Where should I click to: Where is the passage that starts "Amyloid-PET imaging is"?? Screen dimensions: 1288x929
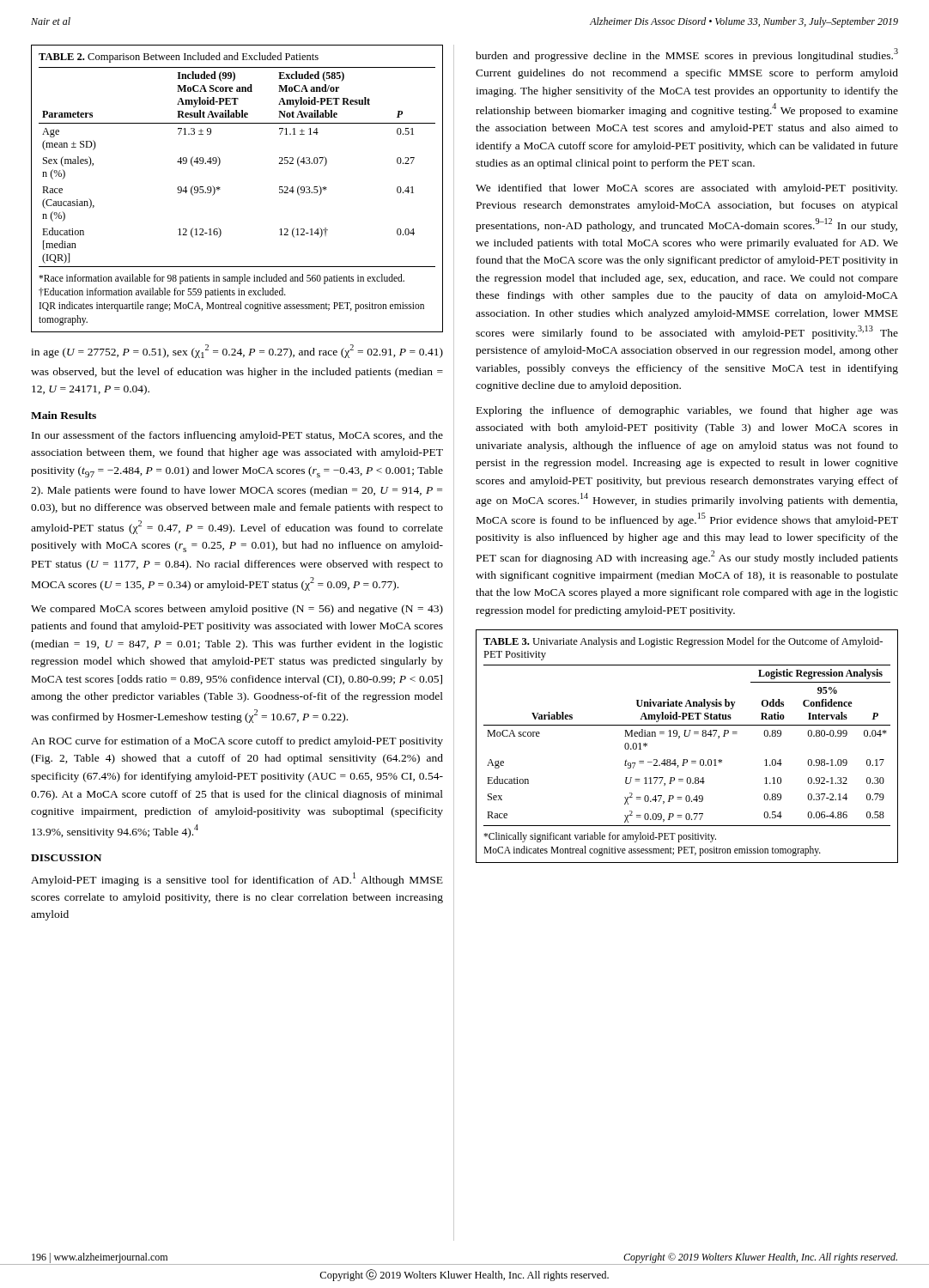tap(237, 895)
